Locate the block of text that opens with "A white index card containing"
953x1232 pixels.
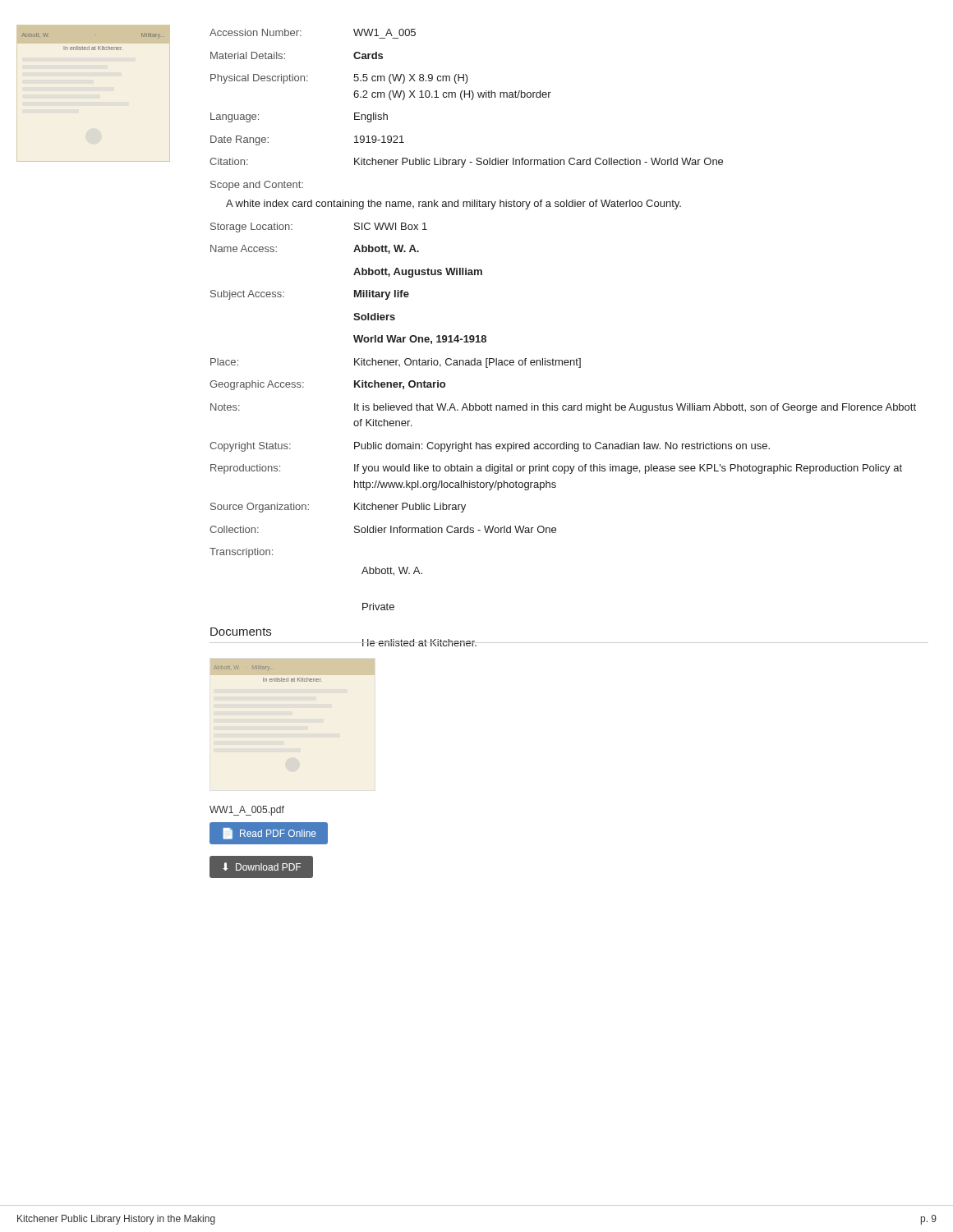pyautogui.click(x=454, y=203)
